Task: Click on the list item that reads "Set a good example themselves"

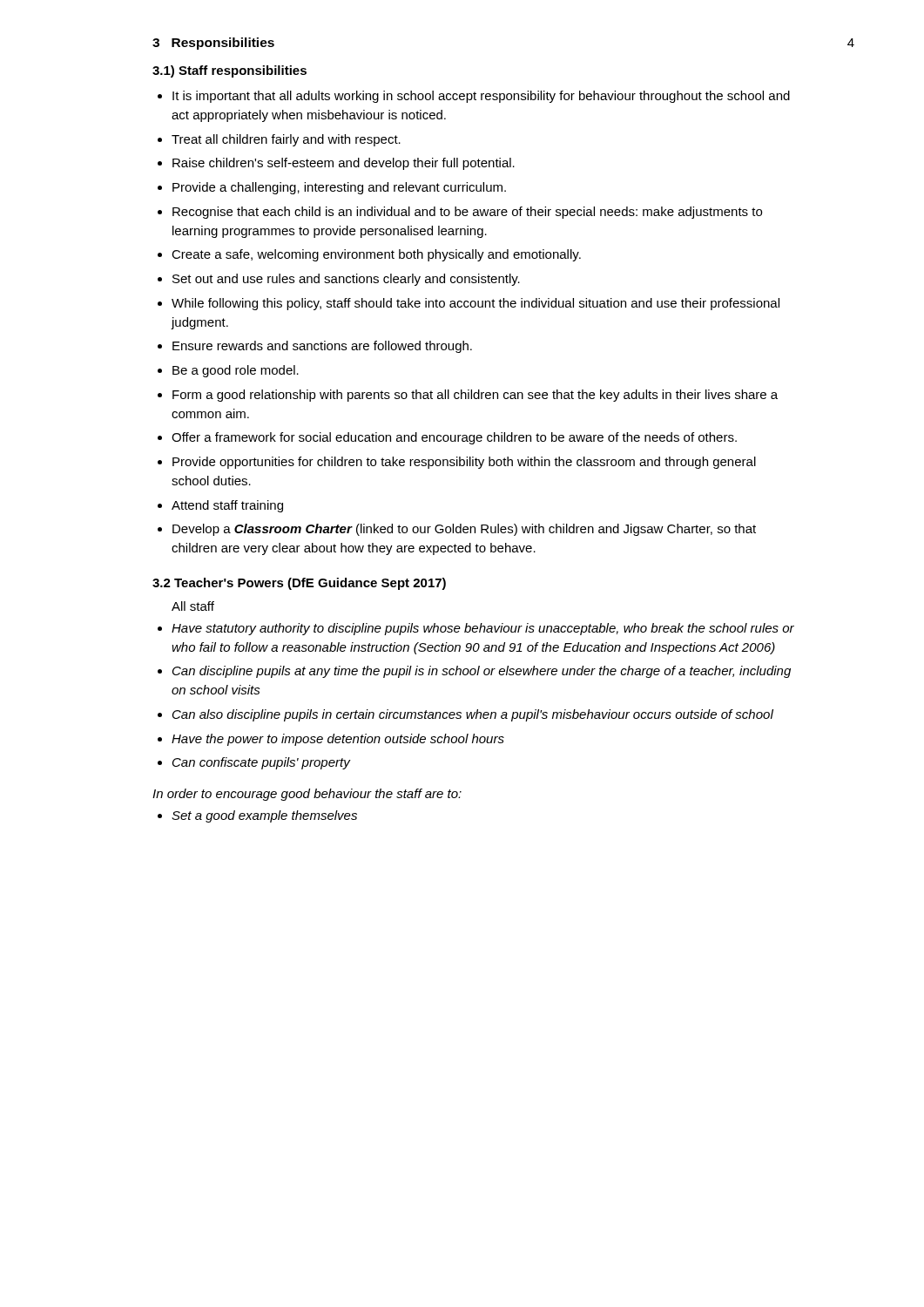Action: pos(257,816)
